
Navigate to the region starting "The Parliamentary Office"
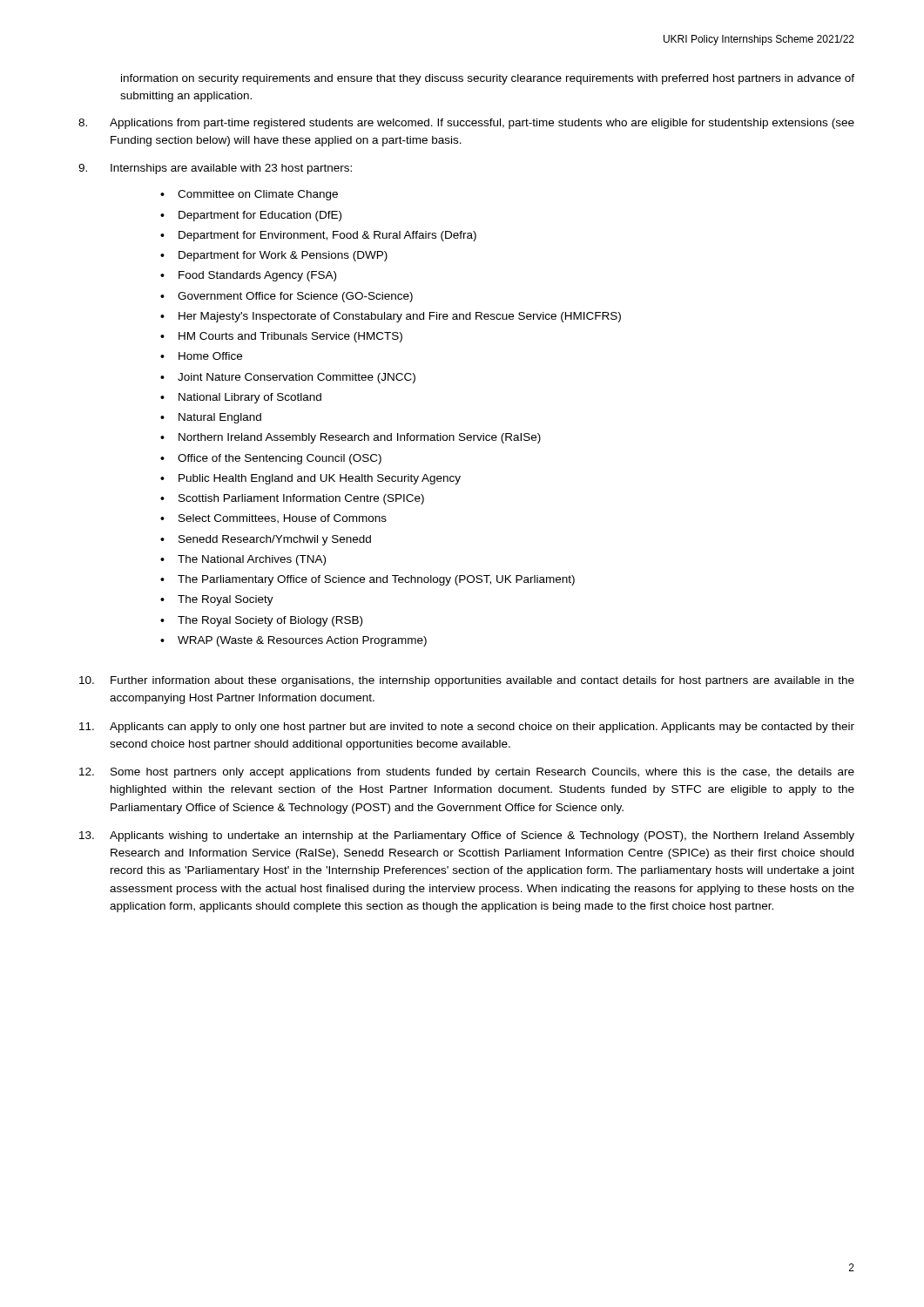tap(376, 579)
